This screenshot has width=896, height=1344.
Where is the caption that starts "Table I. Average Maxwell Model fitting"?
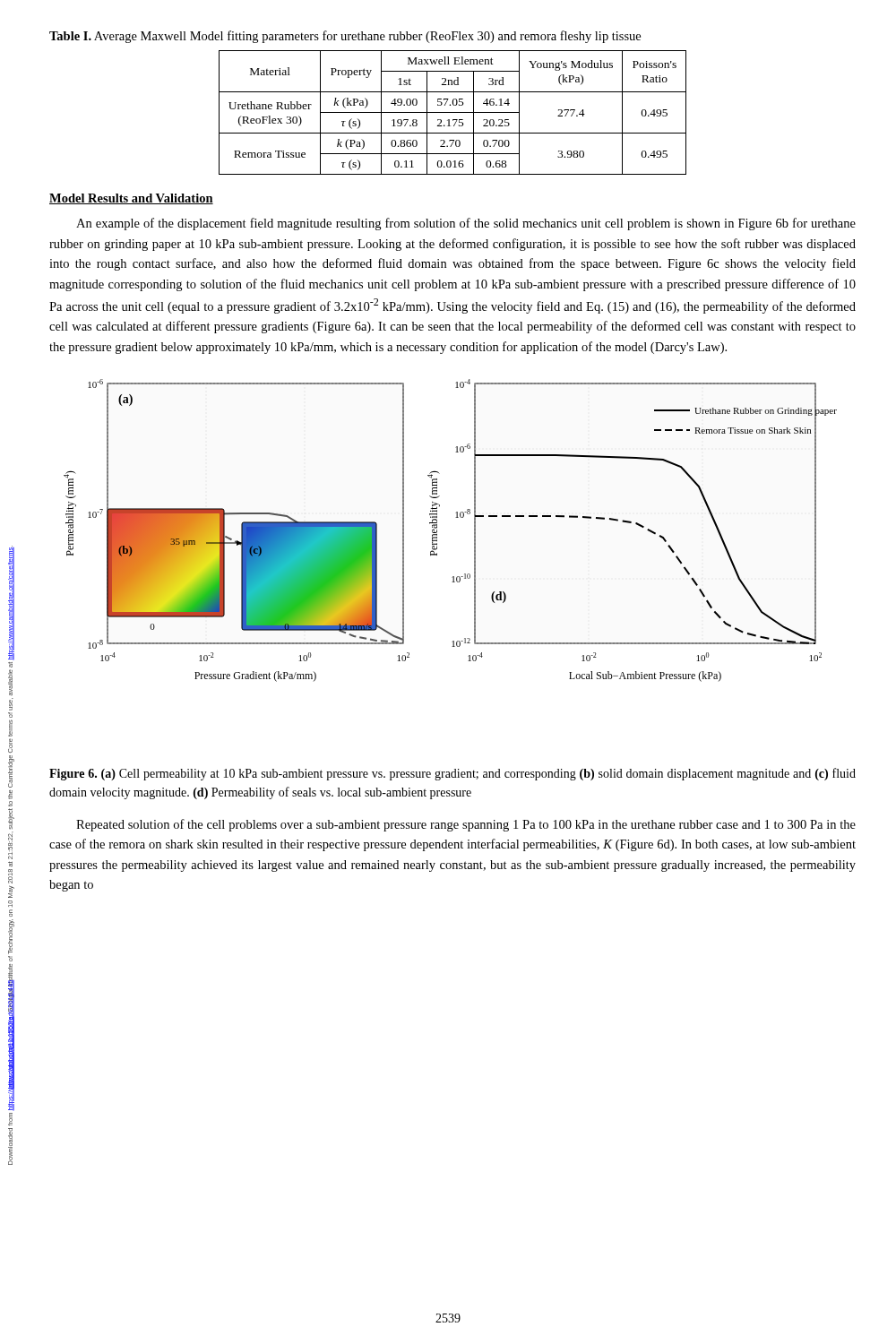coord(345,36)
